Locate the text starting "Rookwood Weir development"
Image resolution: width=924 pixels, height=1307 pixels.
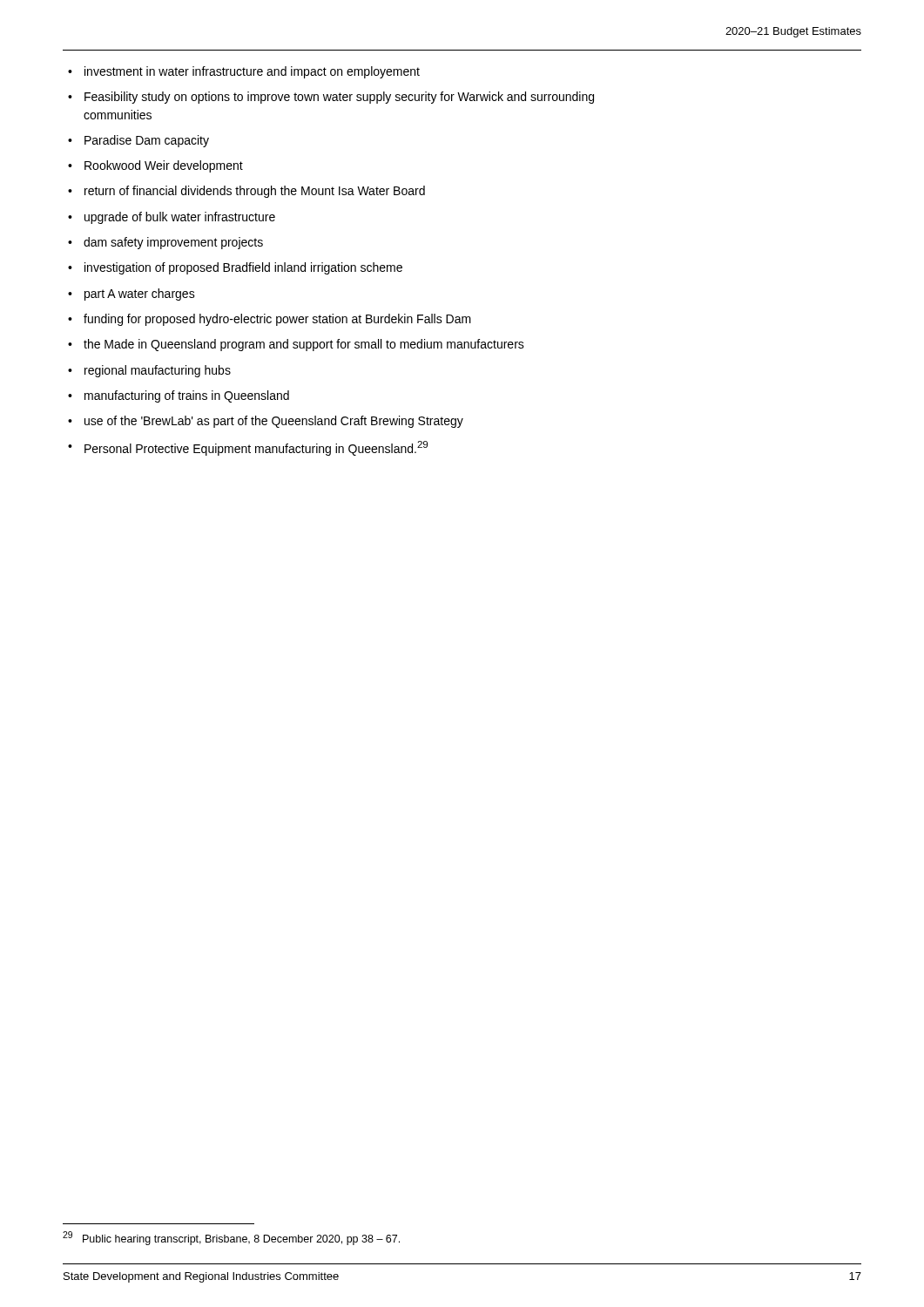click(163, 166)
